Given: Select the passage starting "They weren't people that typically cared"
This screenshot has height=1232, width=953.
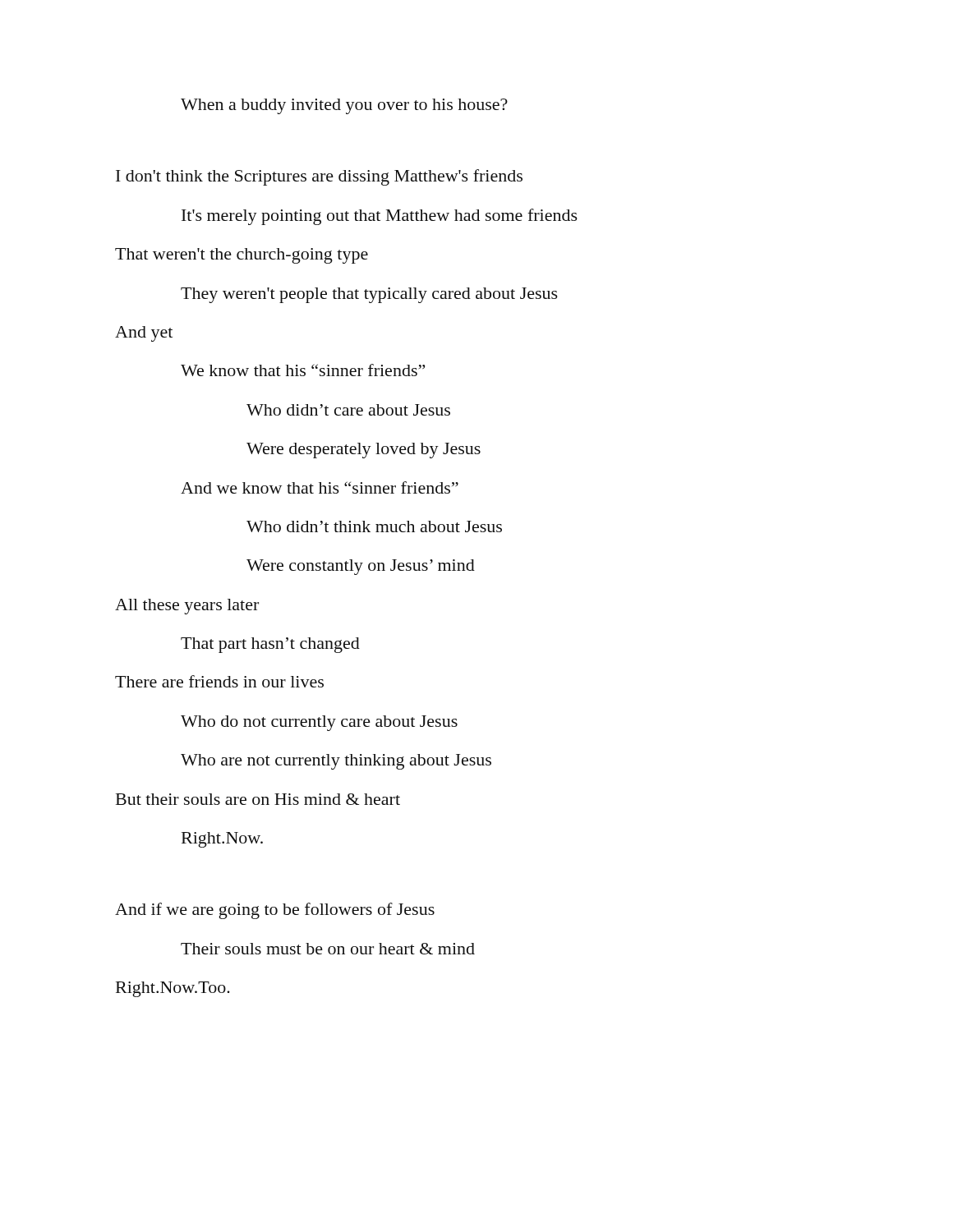Looking at the screenshot, I should 476,293.
